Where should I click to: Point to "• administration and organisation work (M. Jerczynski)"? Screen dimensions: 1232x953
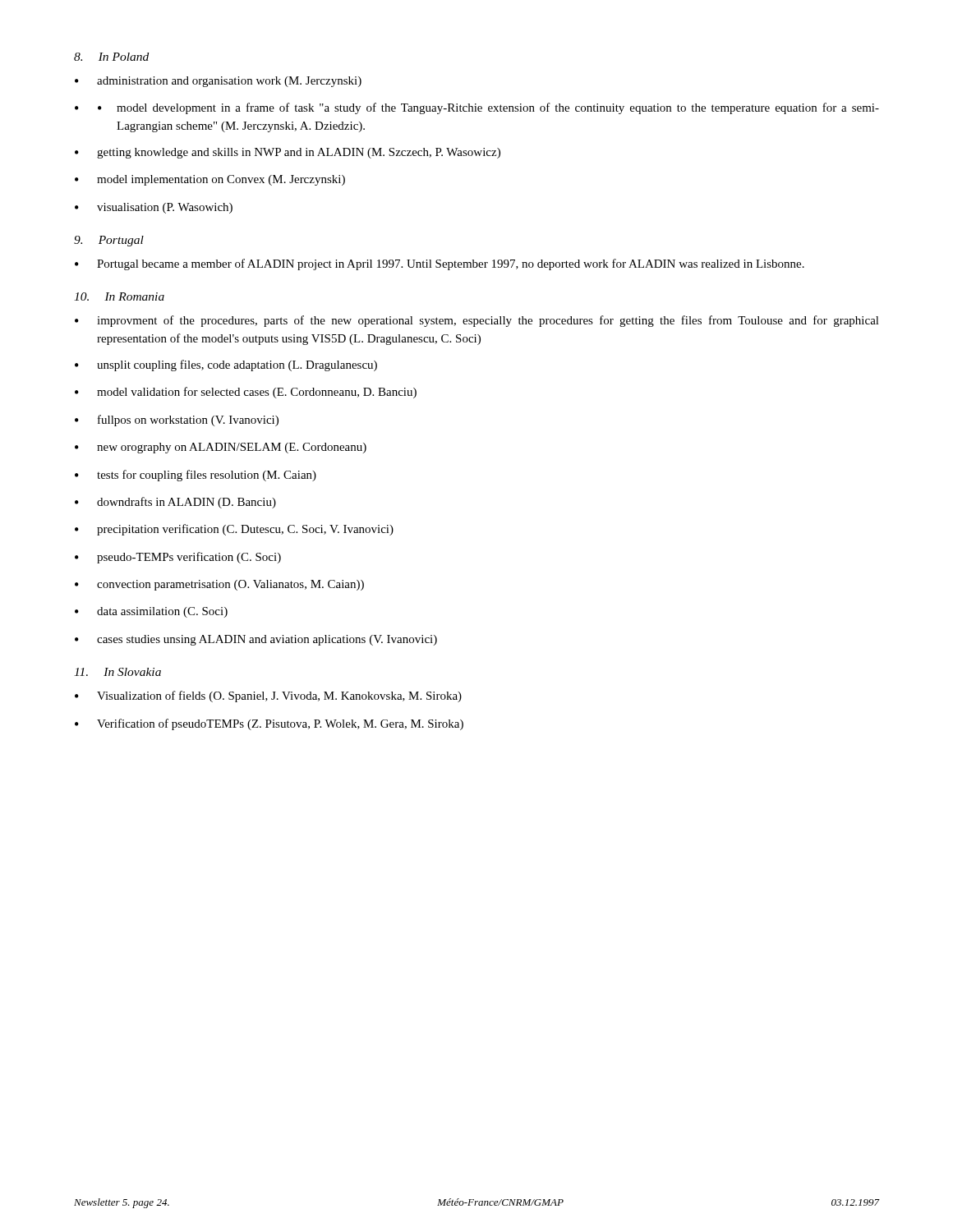click(218, 82)
